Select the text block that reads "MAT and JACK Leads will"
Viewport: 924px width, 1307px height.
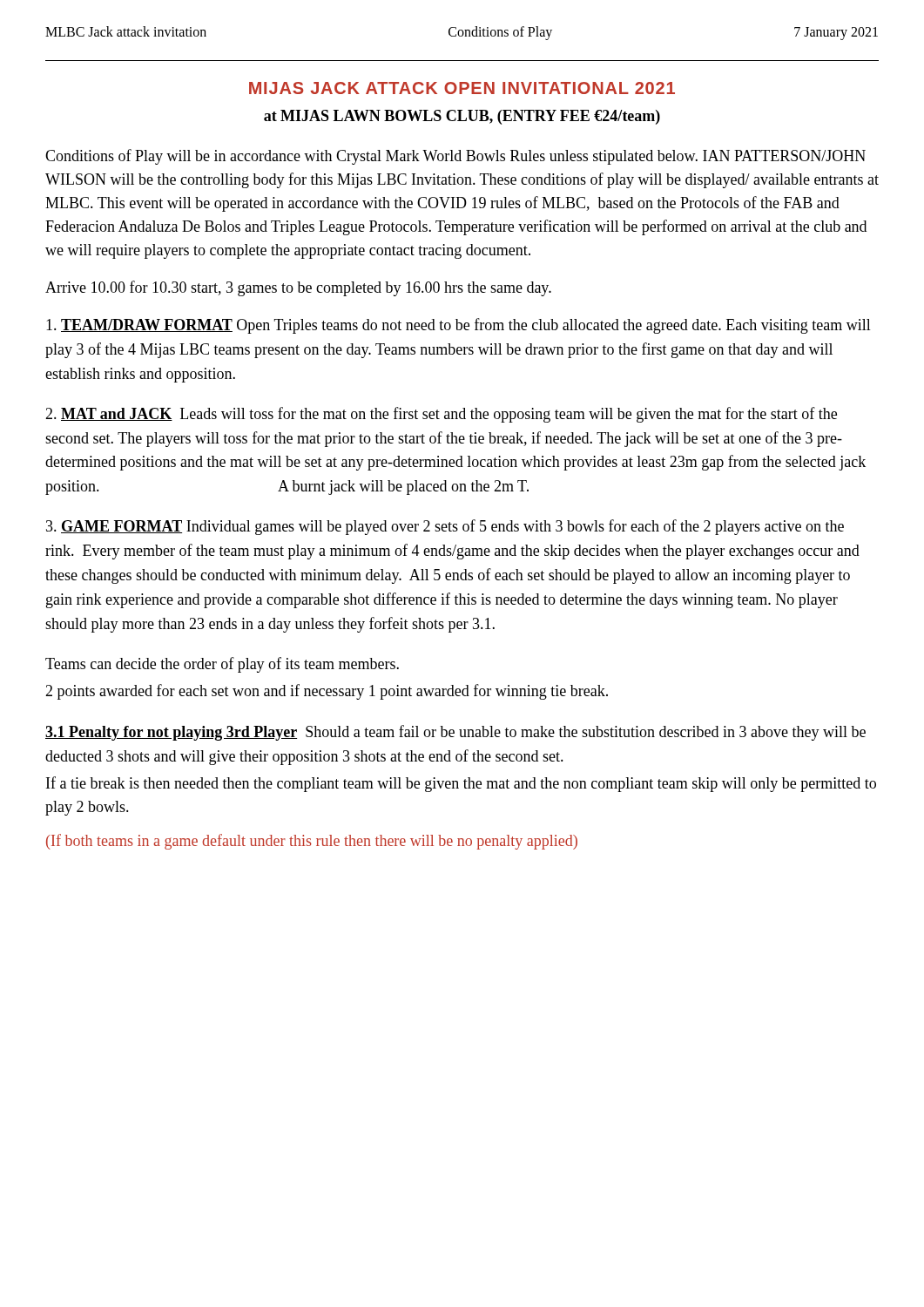point(456,450)
